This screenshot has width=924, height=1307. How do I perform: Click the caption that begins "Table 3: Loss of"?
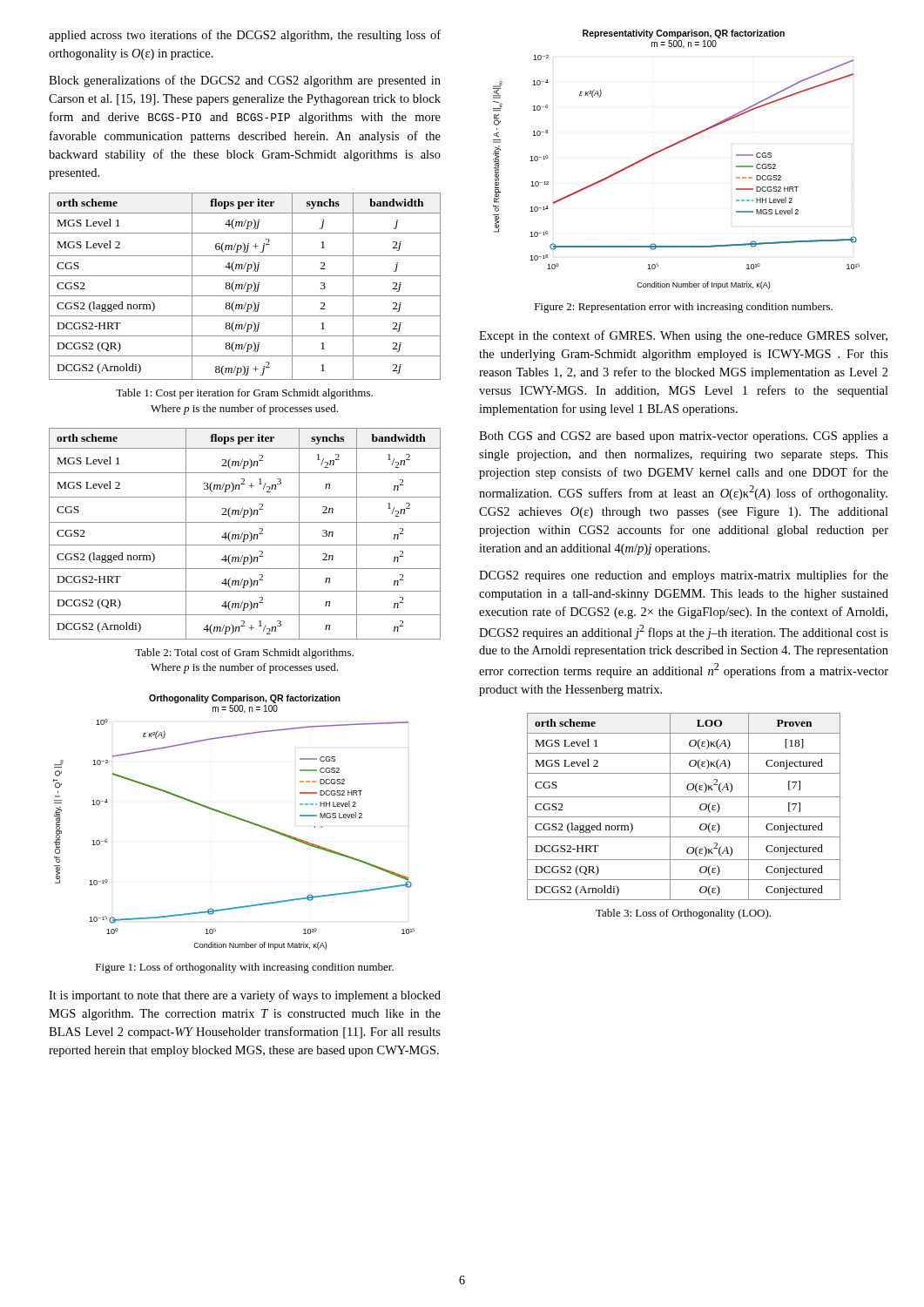coord(684,913)
